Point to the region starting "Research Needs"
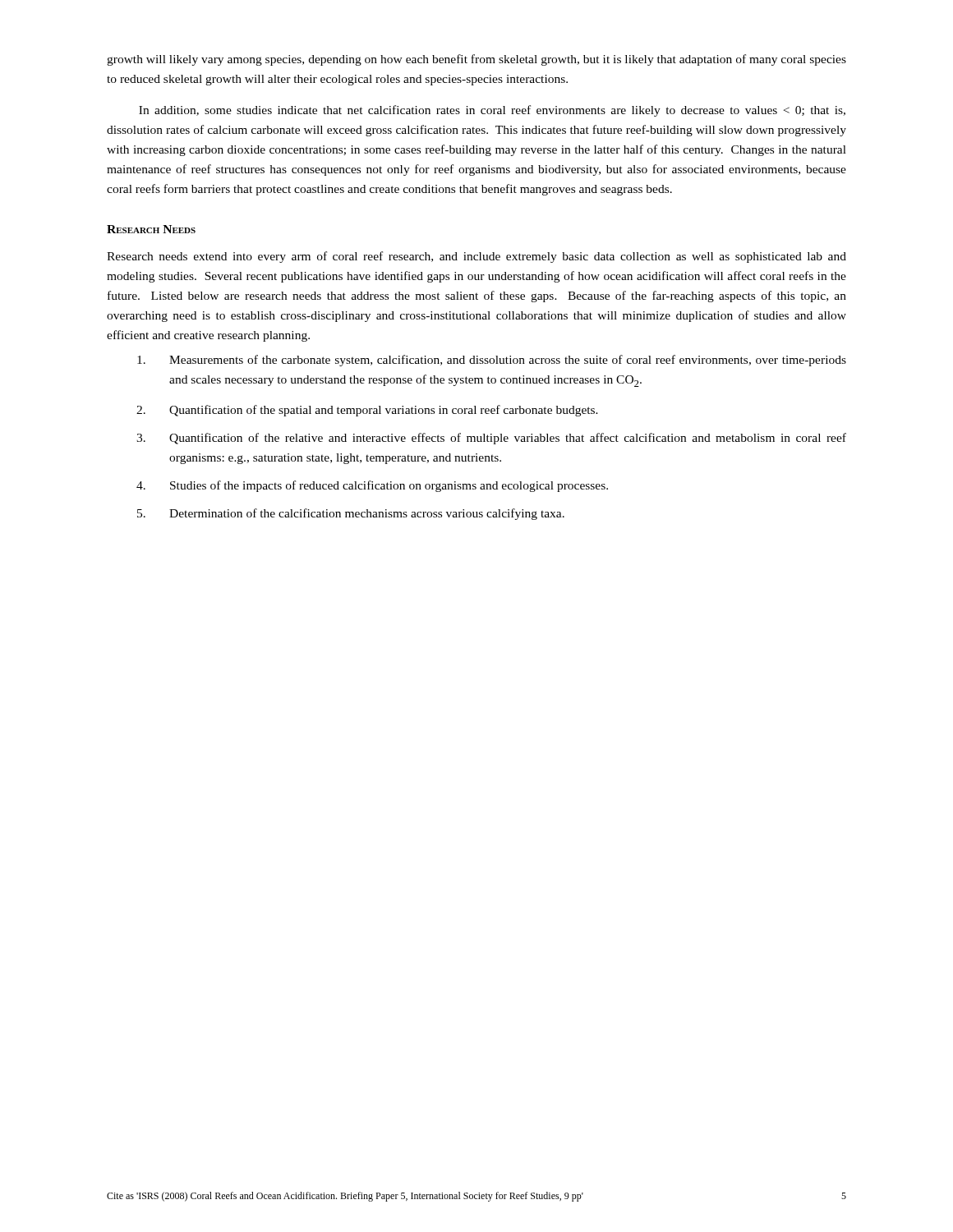 [151, 229]
